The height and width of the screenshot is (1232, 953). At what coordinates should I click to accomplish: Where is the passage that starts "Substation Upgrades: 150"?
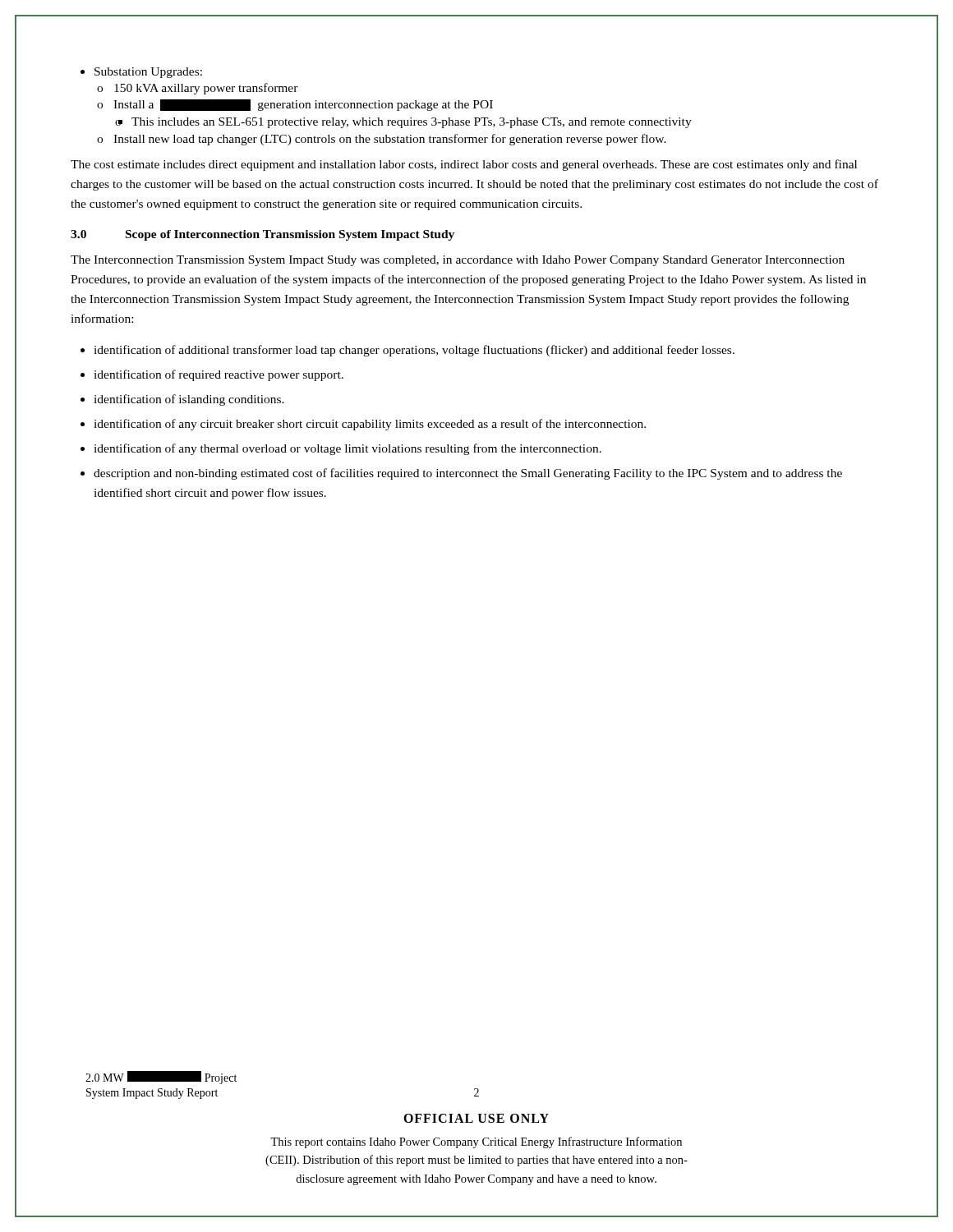point(476,105)
